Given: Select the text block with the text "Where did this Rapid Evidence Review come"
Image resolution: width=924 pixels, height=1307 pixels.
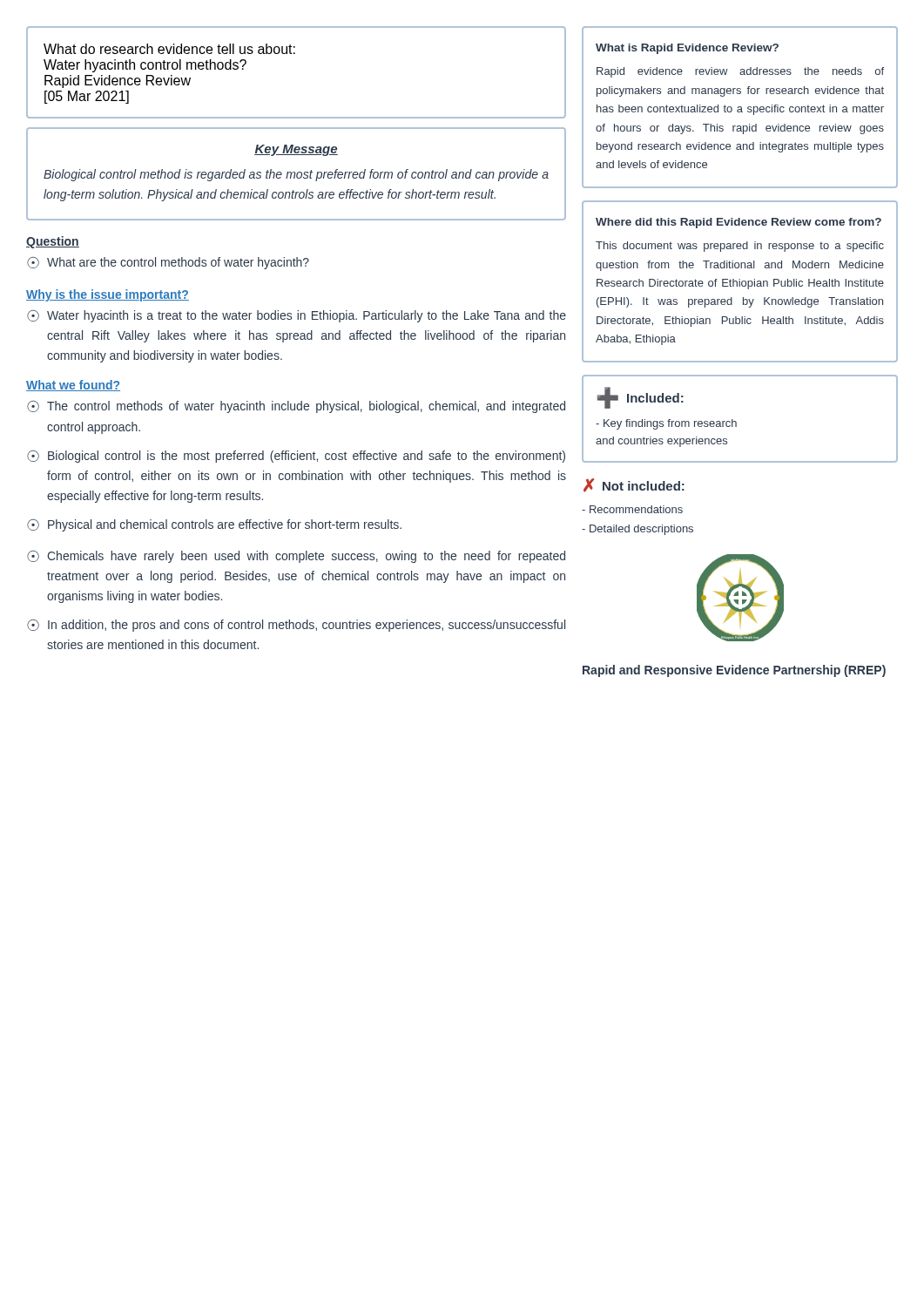Looking at the screenshot, I should [x=740, y=281].
